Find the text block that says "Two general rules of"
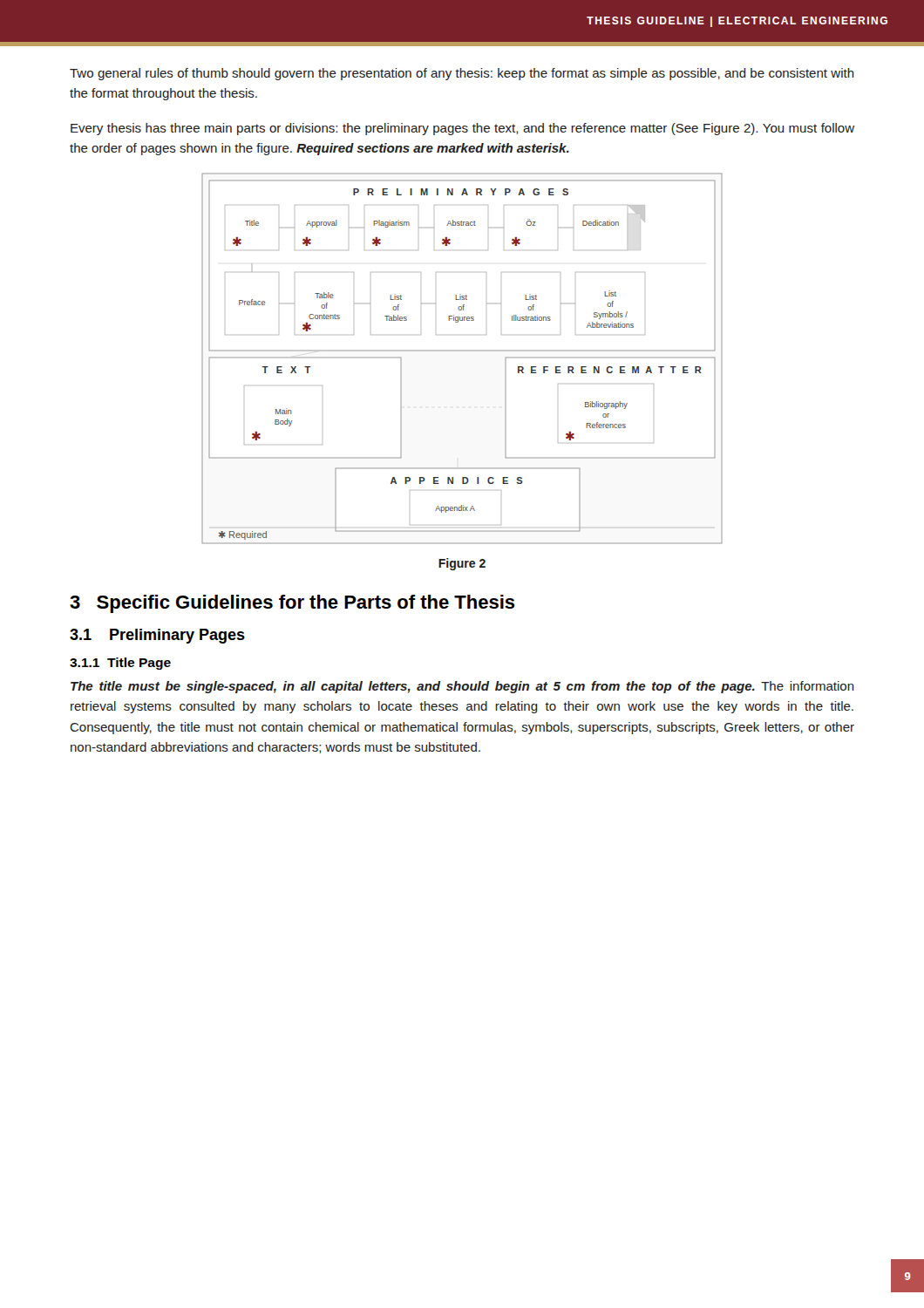This screenshot has width=924, height=1308. tap(462, 83)
